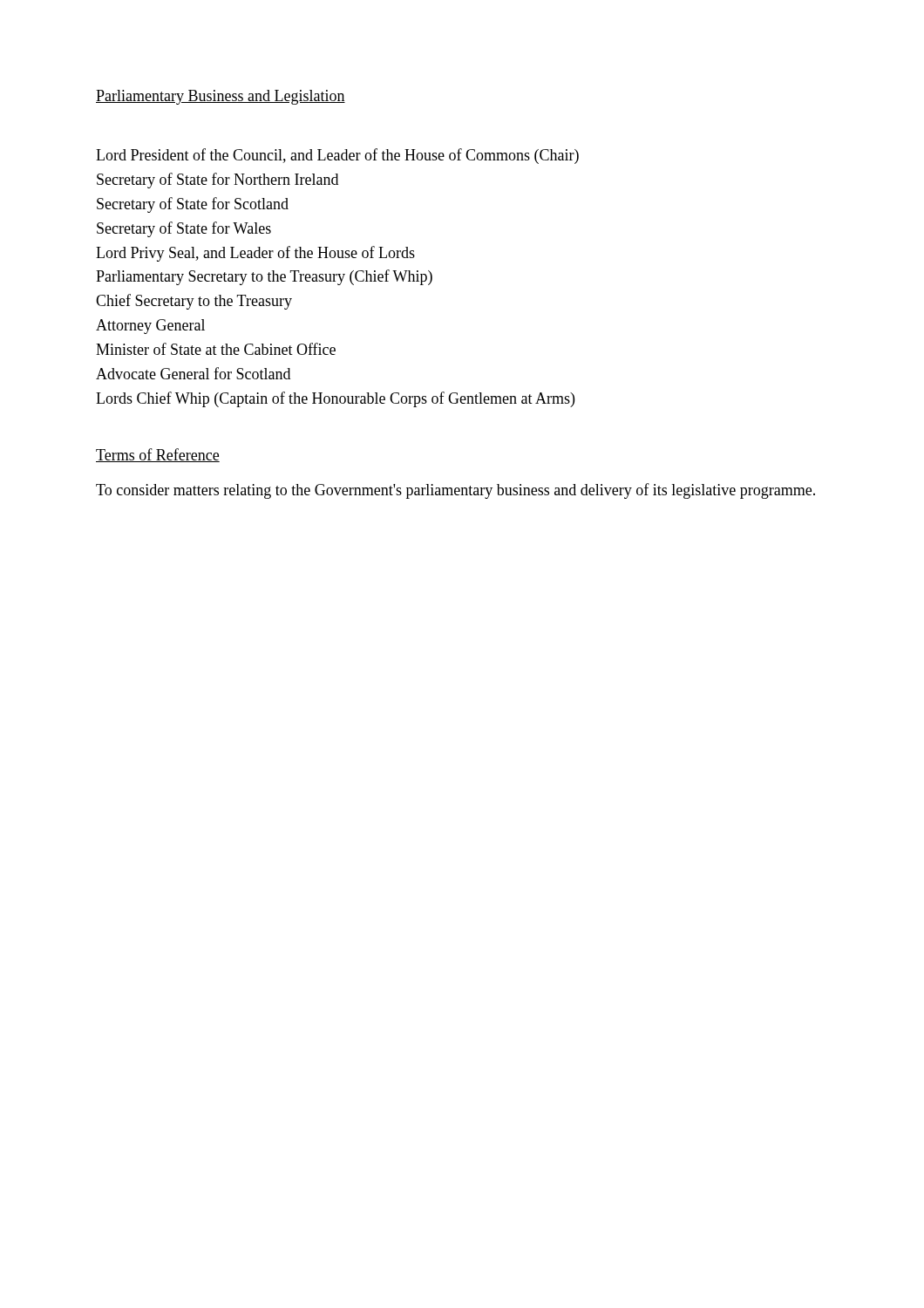This screenshot has height=1308, width=924.
Task: Where is the passage that starts "Lords Chief Whip (Captain of the Honourable"?
Action: (x=466, y=399)
